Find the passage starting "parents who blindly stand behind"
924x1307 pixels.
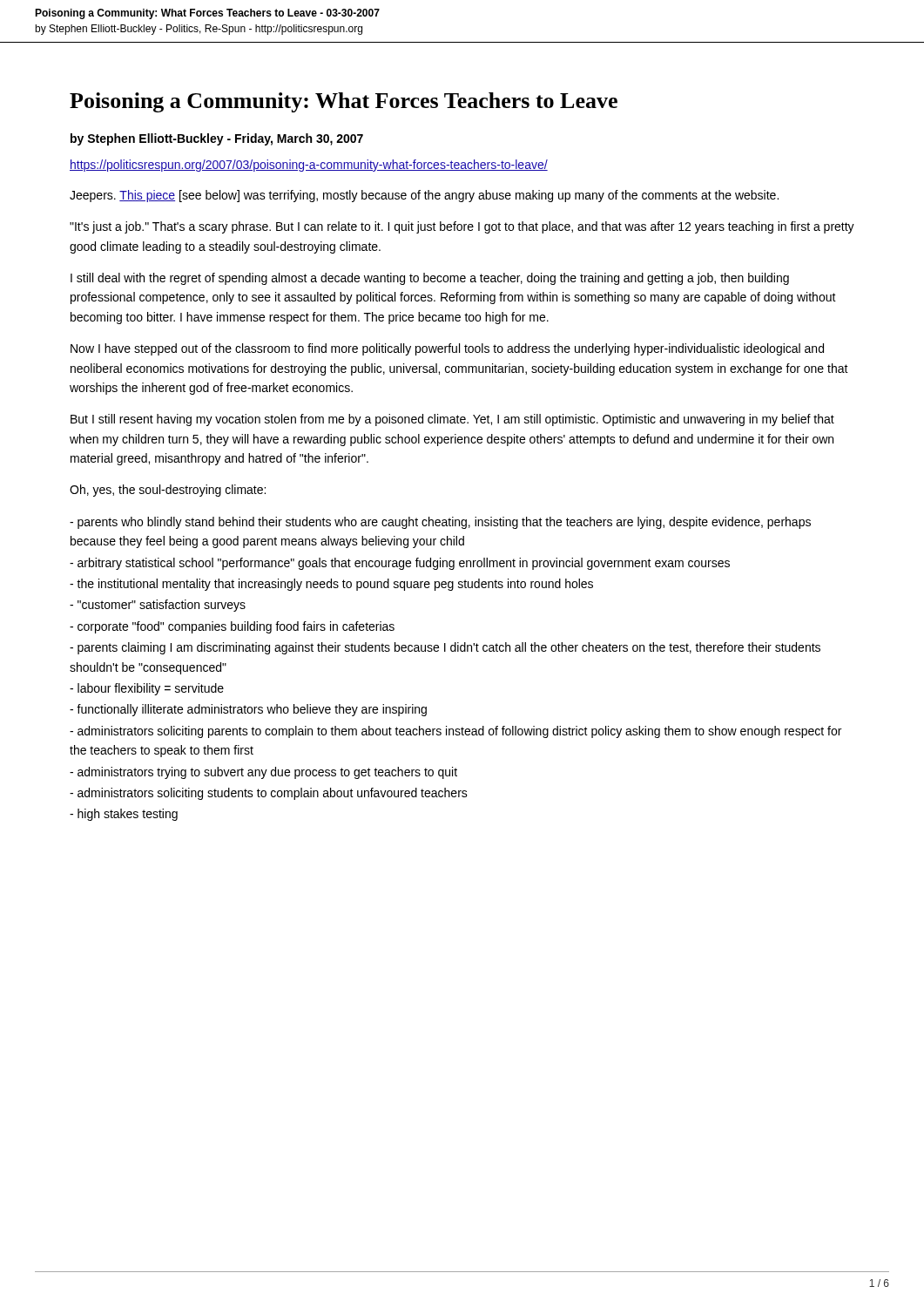(440, 532)
